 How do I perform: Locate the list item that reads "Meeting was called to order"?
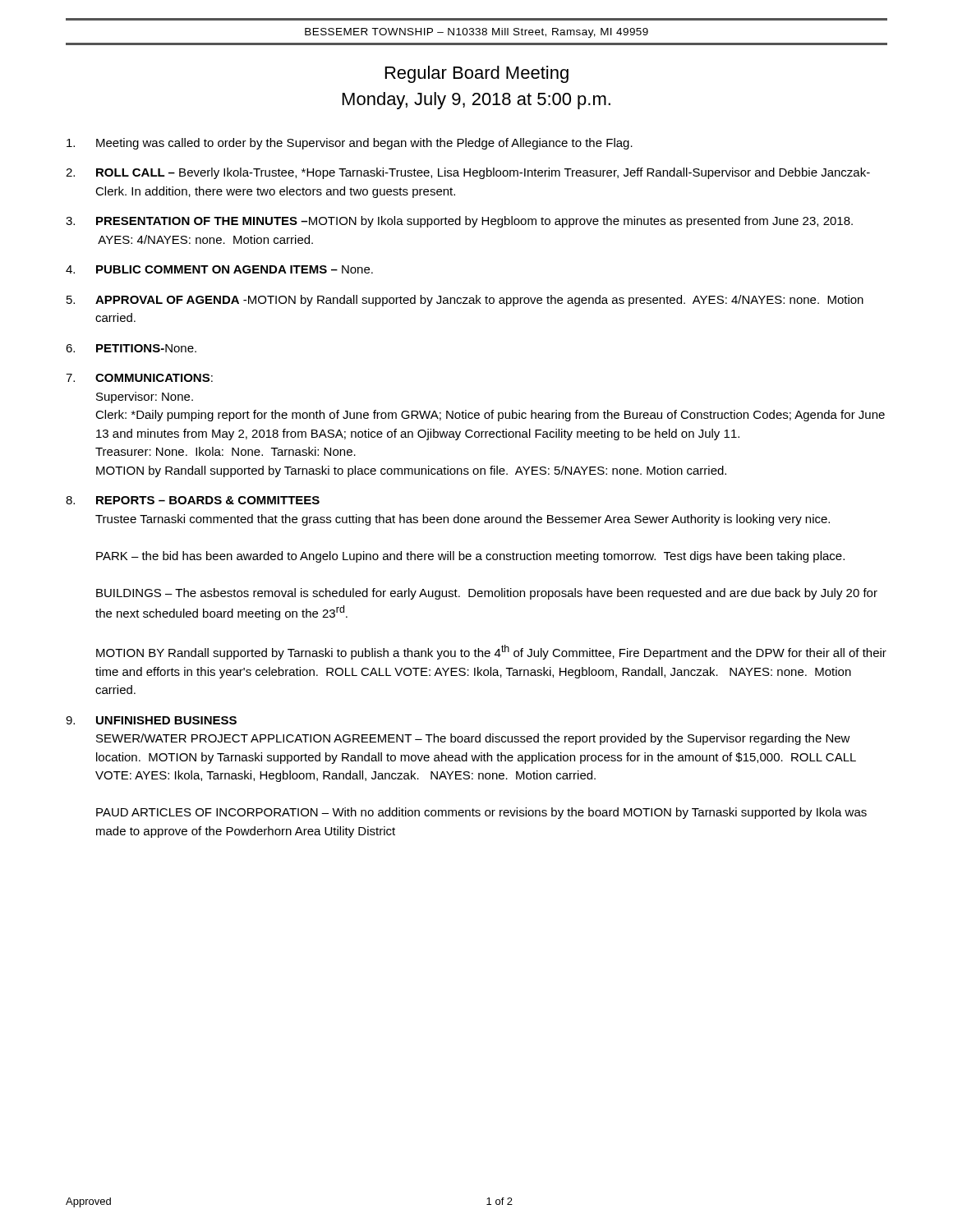476,143
